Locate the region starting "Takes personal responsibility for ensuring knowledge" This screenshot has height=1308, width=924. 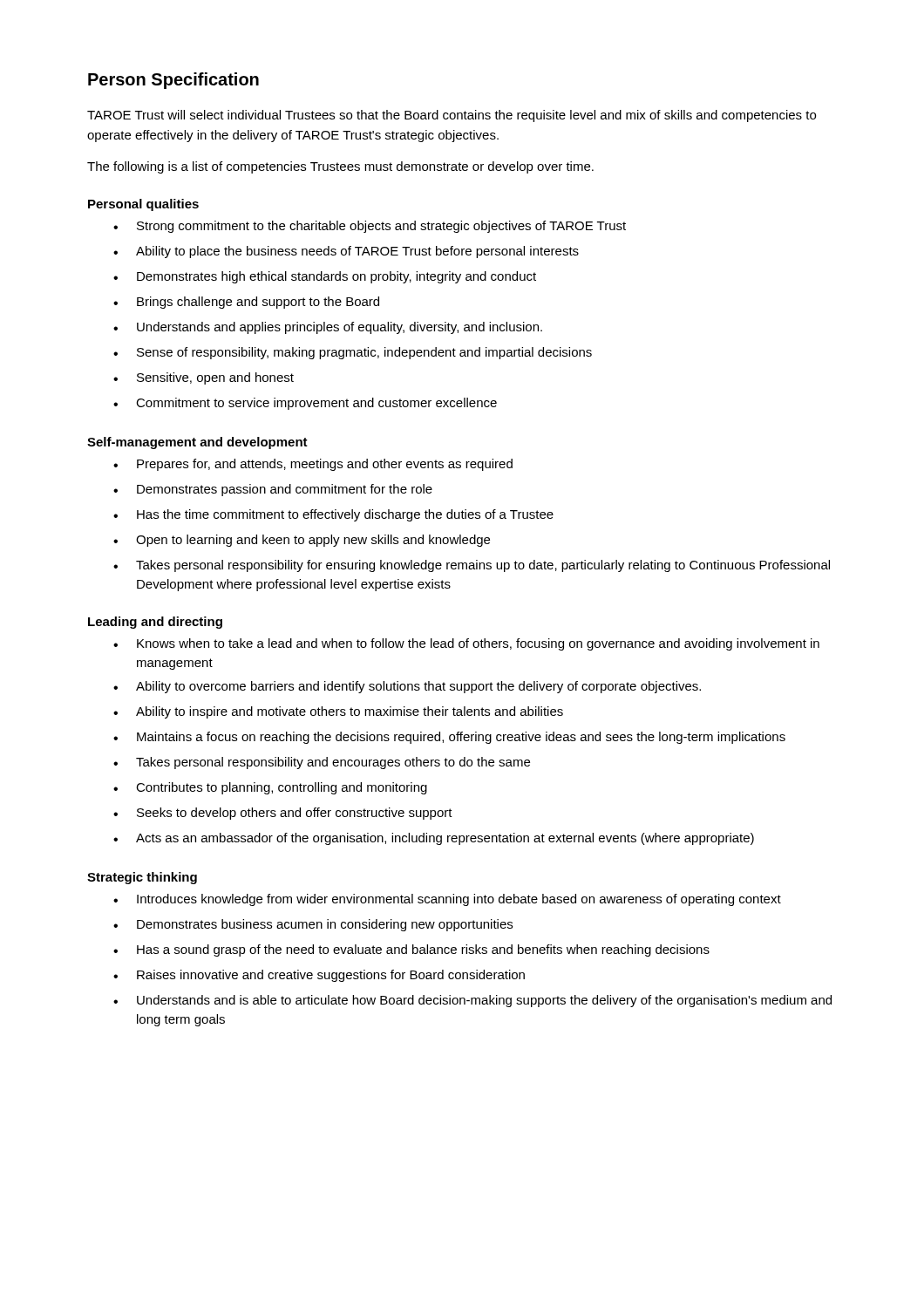tap(475, 575)
